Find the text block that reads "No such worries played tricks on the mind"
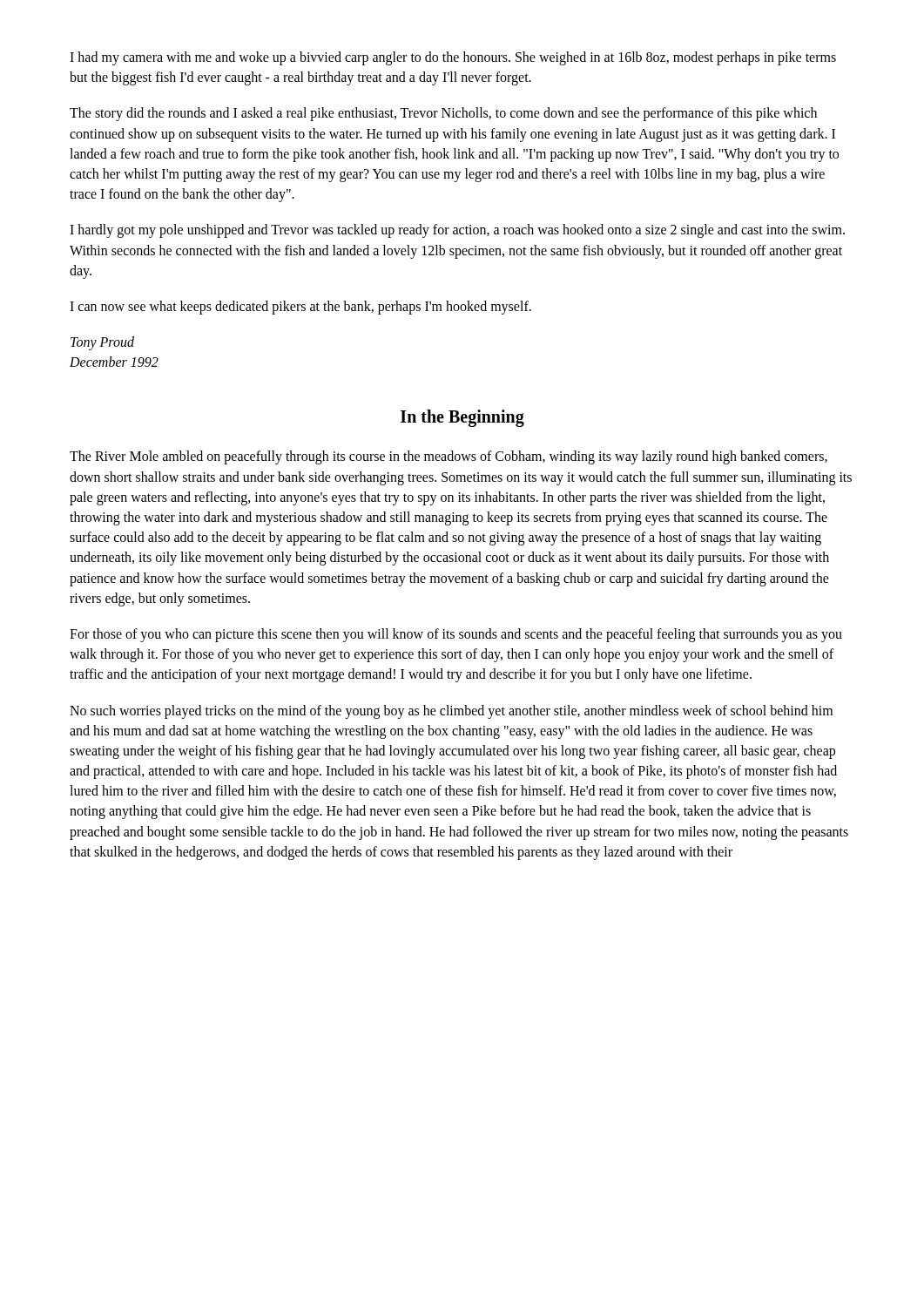 click(x=459, y=781)
